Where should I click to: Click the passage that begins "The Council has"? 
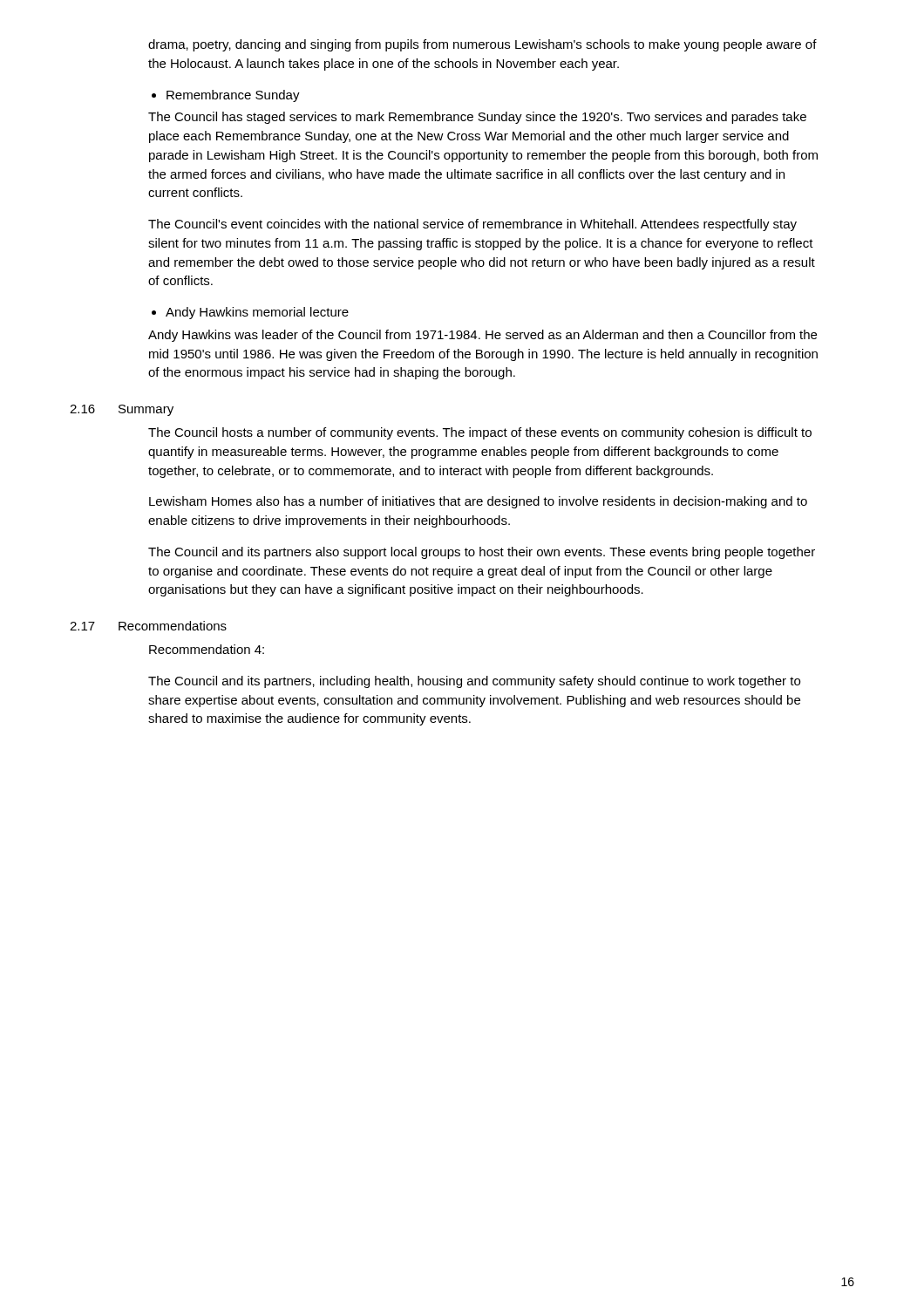488,155
